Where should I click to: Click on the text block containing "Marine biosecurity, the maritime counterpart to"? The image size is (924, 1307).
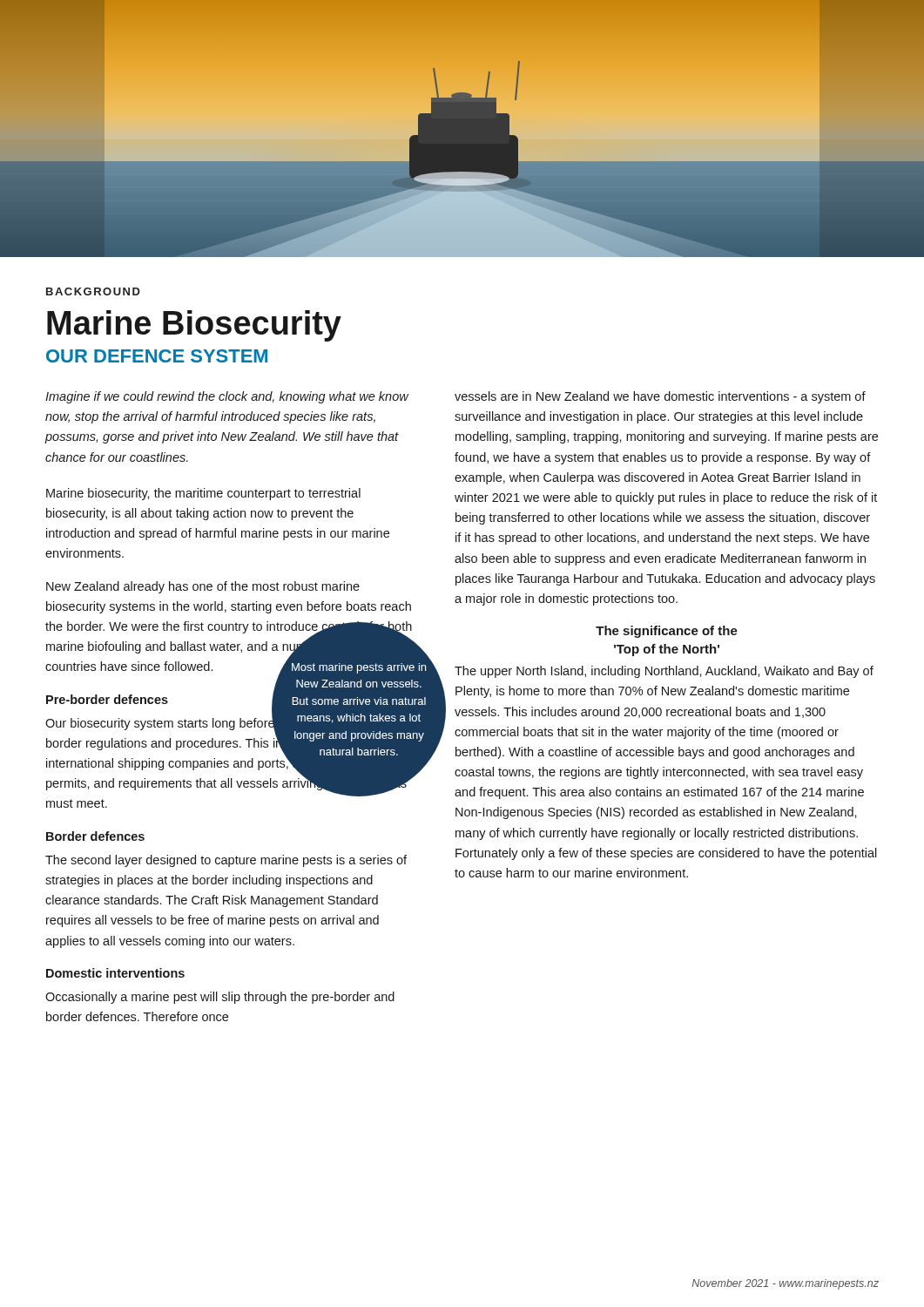coord(233,524)
